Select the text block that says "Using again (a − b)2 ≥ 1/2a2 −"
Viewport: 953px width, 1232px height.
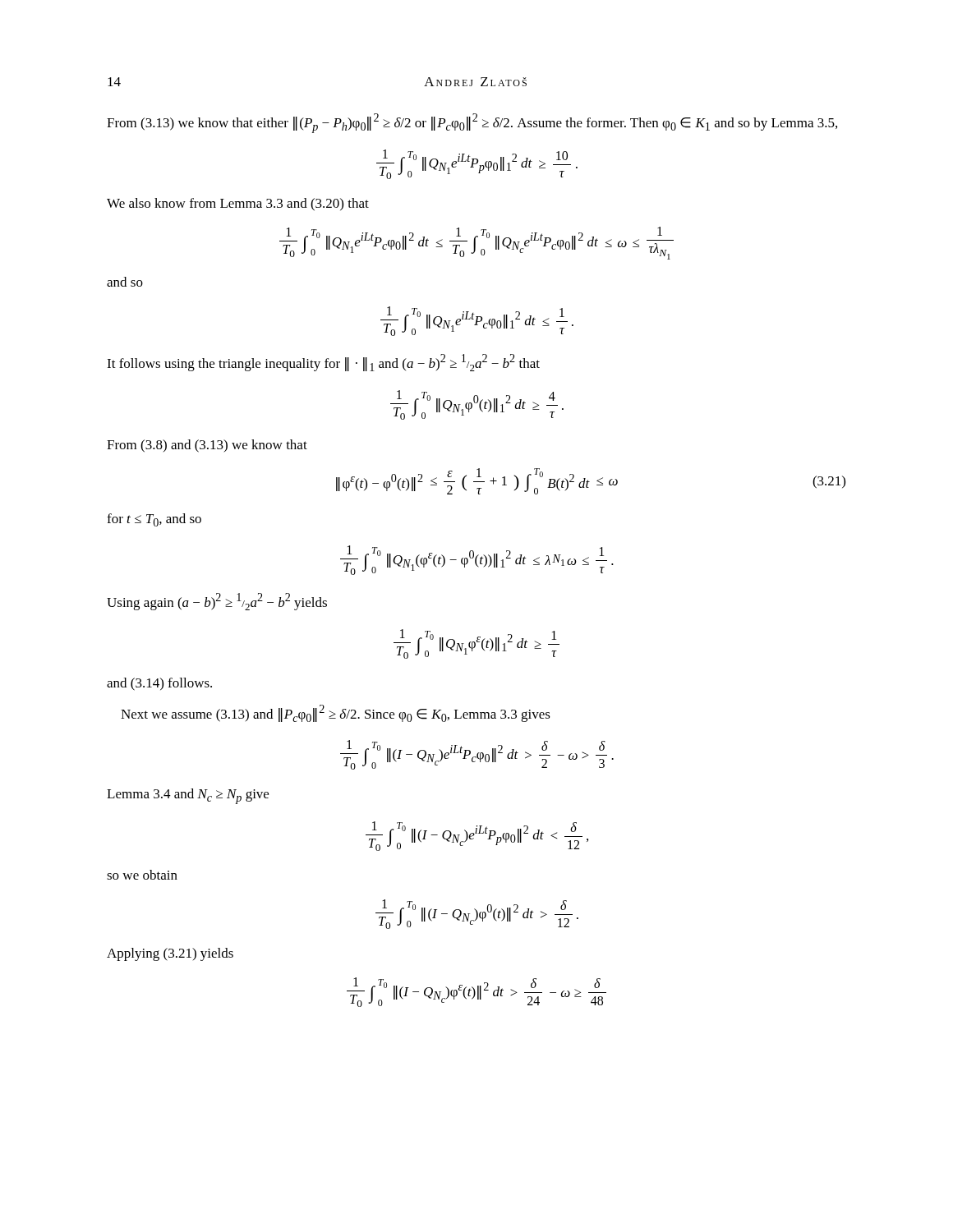click(x=217, y=602)
